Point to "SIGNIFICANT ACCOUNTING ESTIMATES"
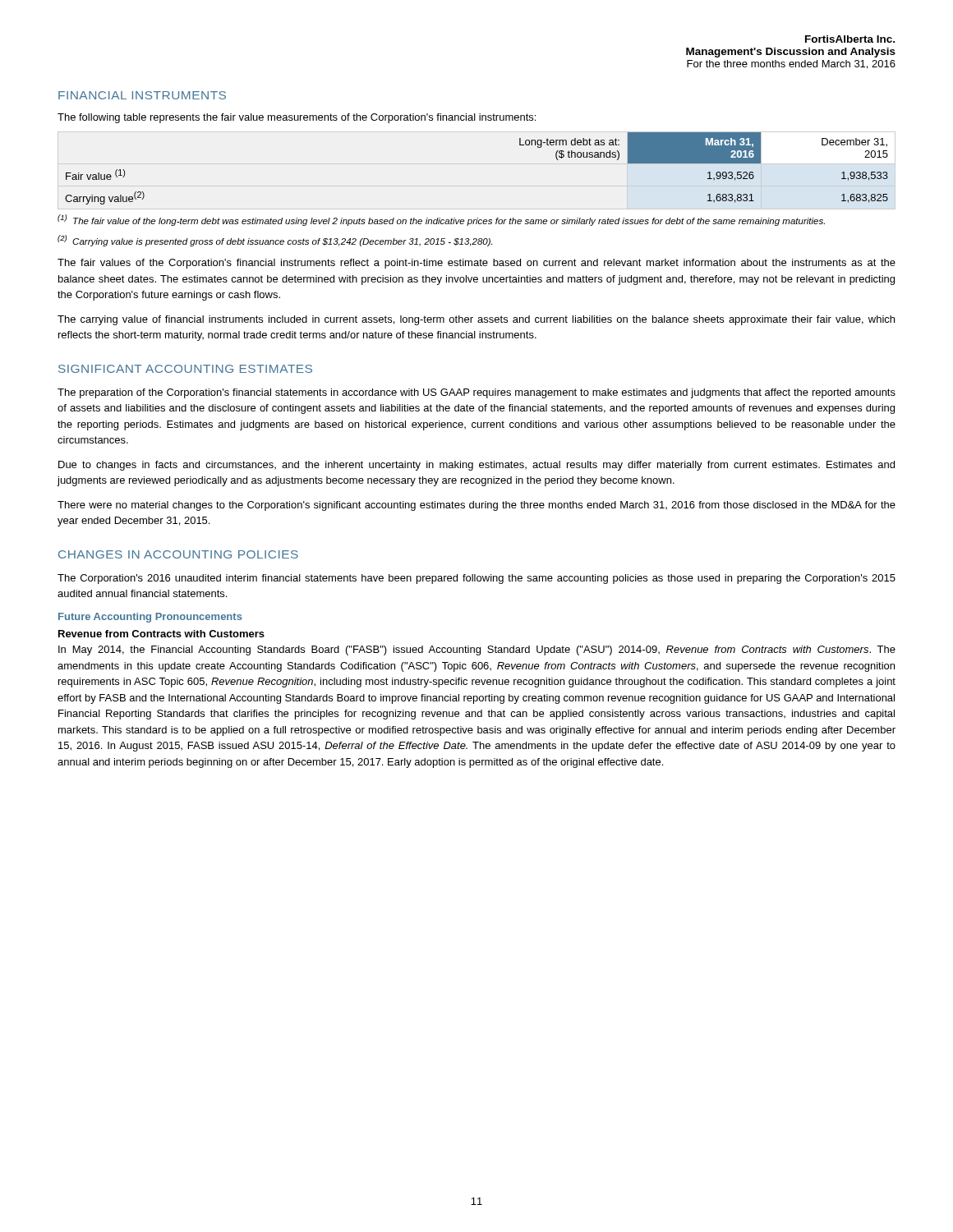The image size is (953, 1232). coord(185,368)
